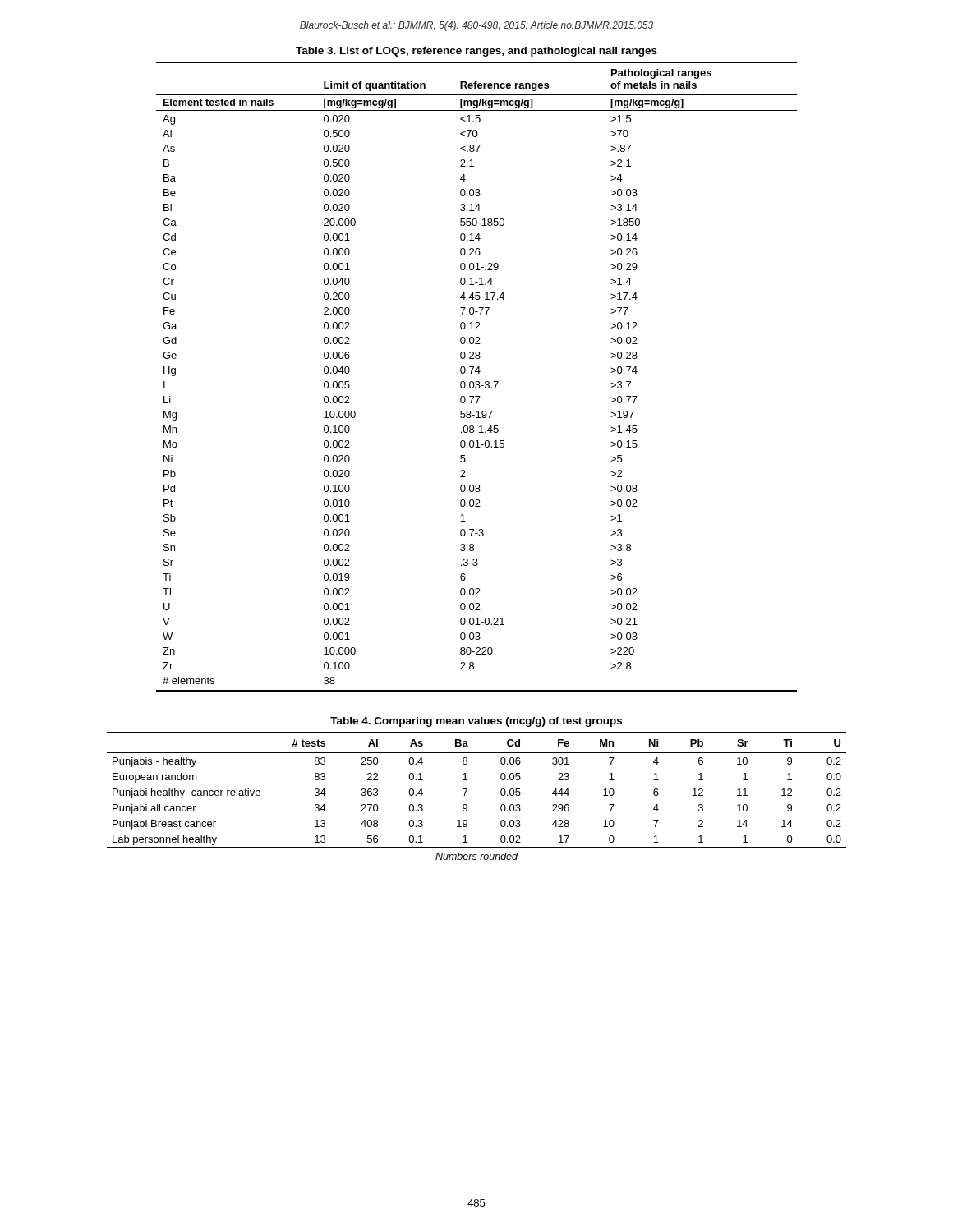Locate the title that opens with "Table 4. Comparing mean values (mcg/g) of"
Screen dimensions: 1232x953
click(476, 720)
